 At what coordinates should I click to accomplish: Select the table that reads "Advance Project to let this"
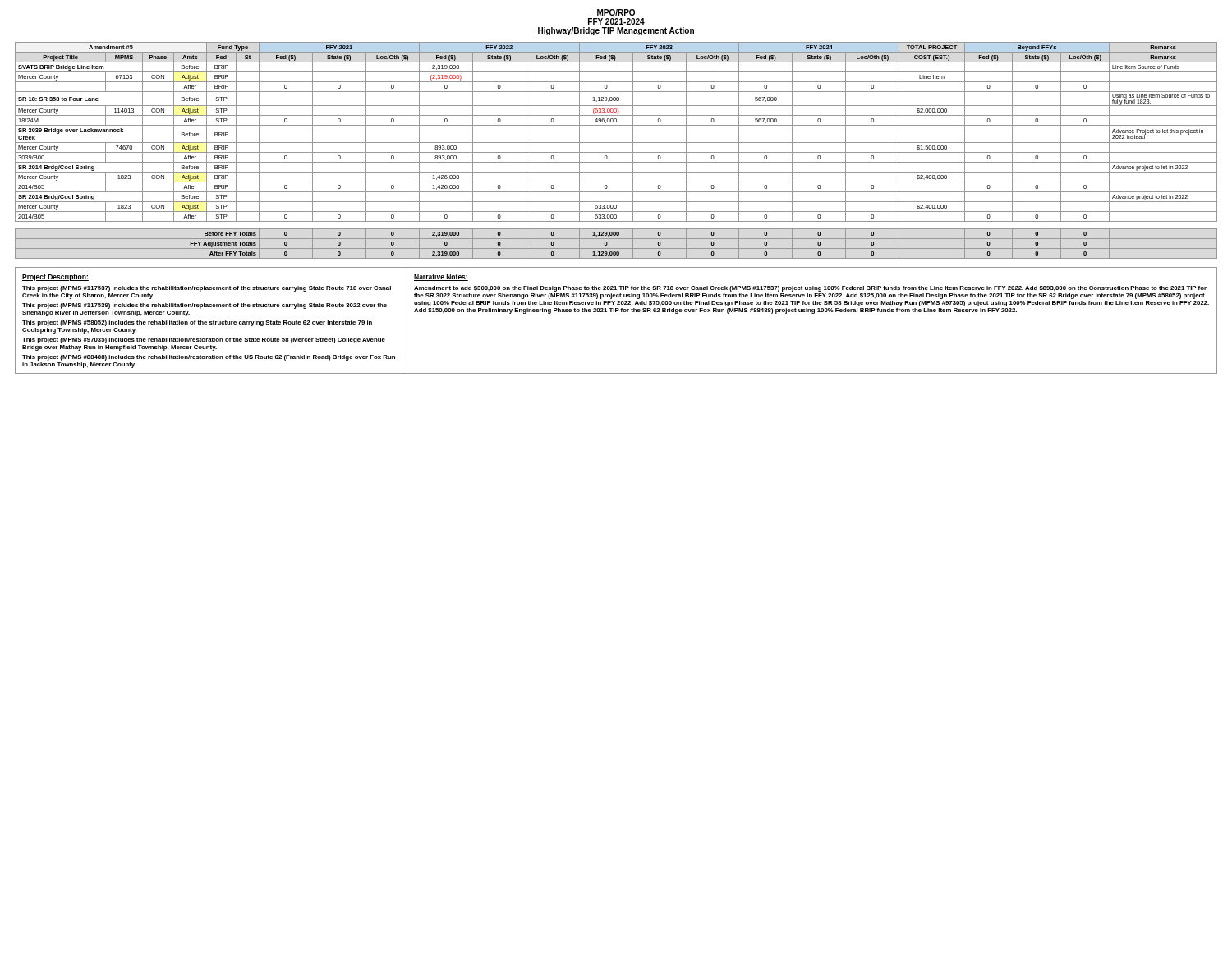[x=616, y=150]
